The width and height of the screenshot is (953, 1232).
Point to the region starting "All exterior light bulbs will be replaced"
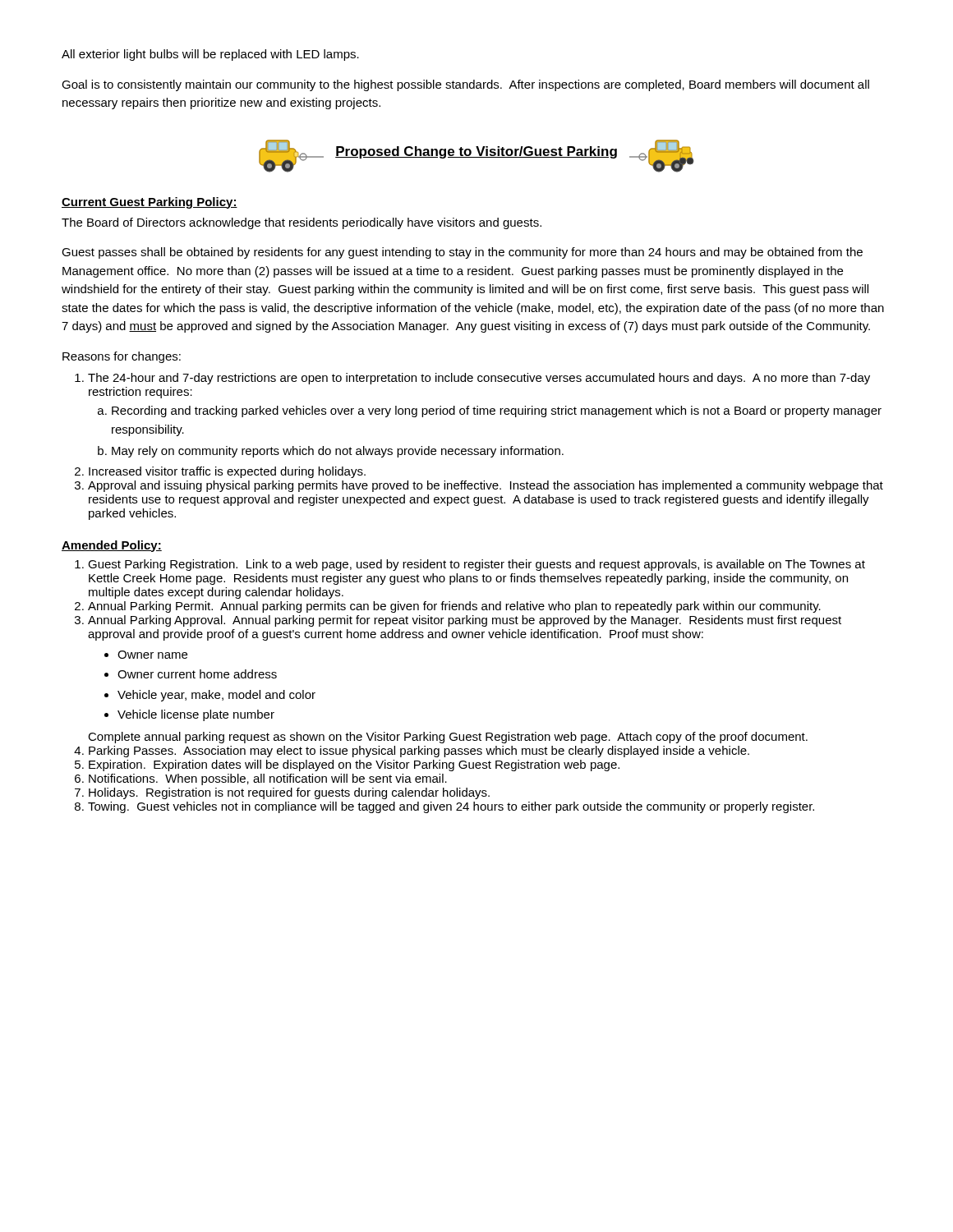tap(211, 54)
